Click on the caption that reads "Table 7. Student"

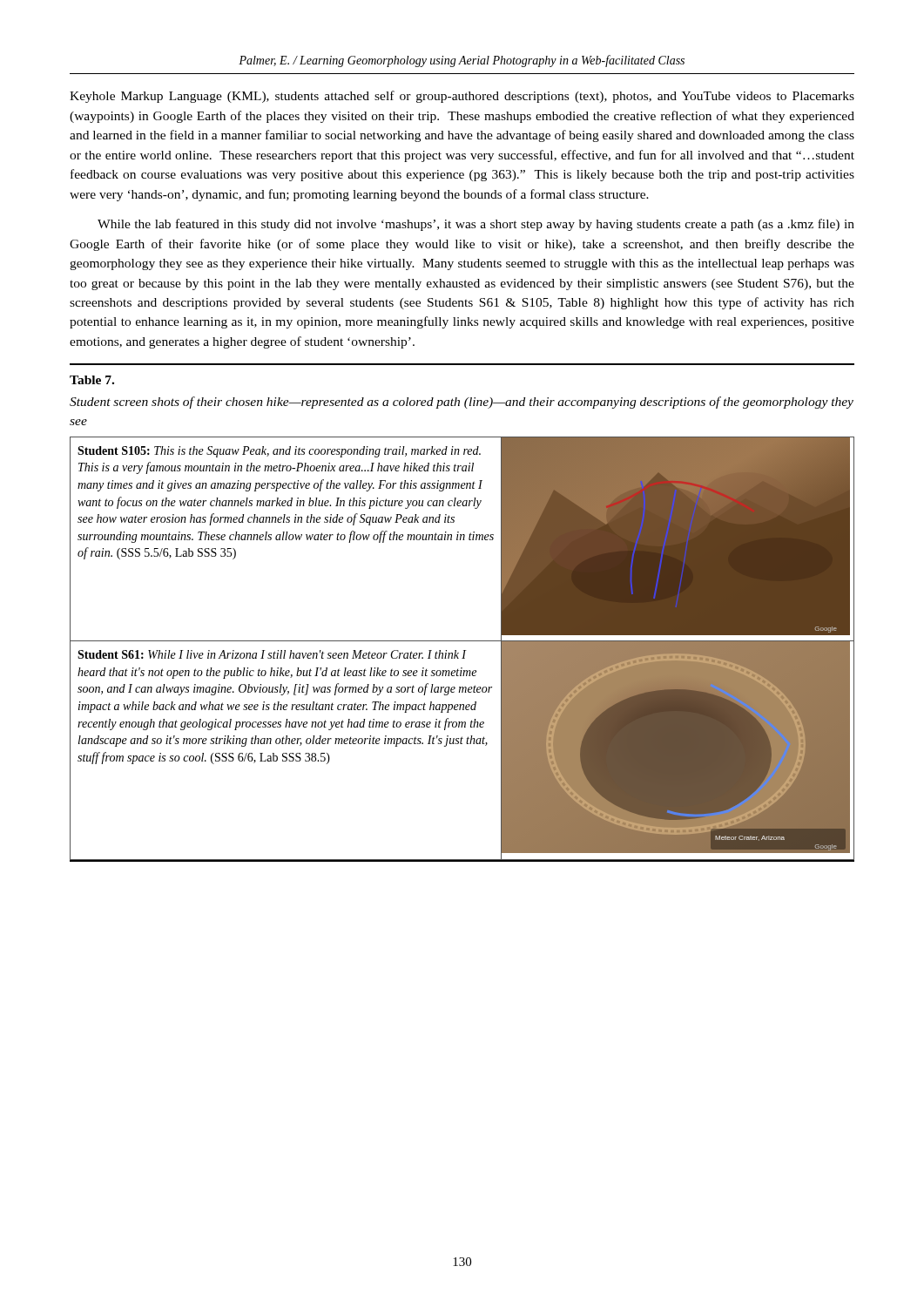click(x=462, y=398)
